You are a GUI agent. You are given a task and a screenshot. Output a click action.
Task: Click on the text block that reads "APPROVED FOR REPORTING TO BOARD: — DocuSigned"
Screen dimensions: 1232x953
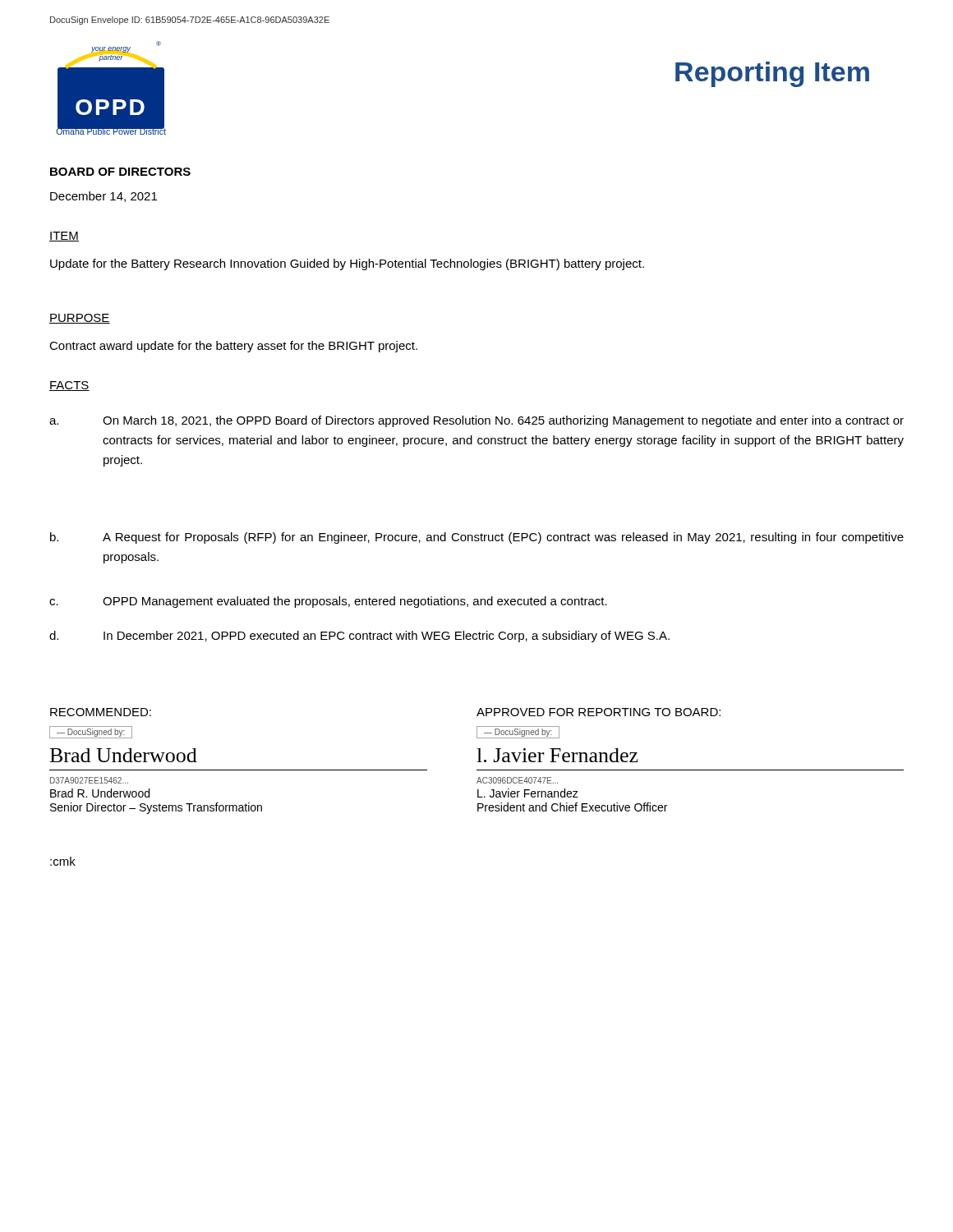click(690, 759)
